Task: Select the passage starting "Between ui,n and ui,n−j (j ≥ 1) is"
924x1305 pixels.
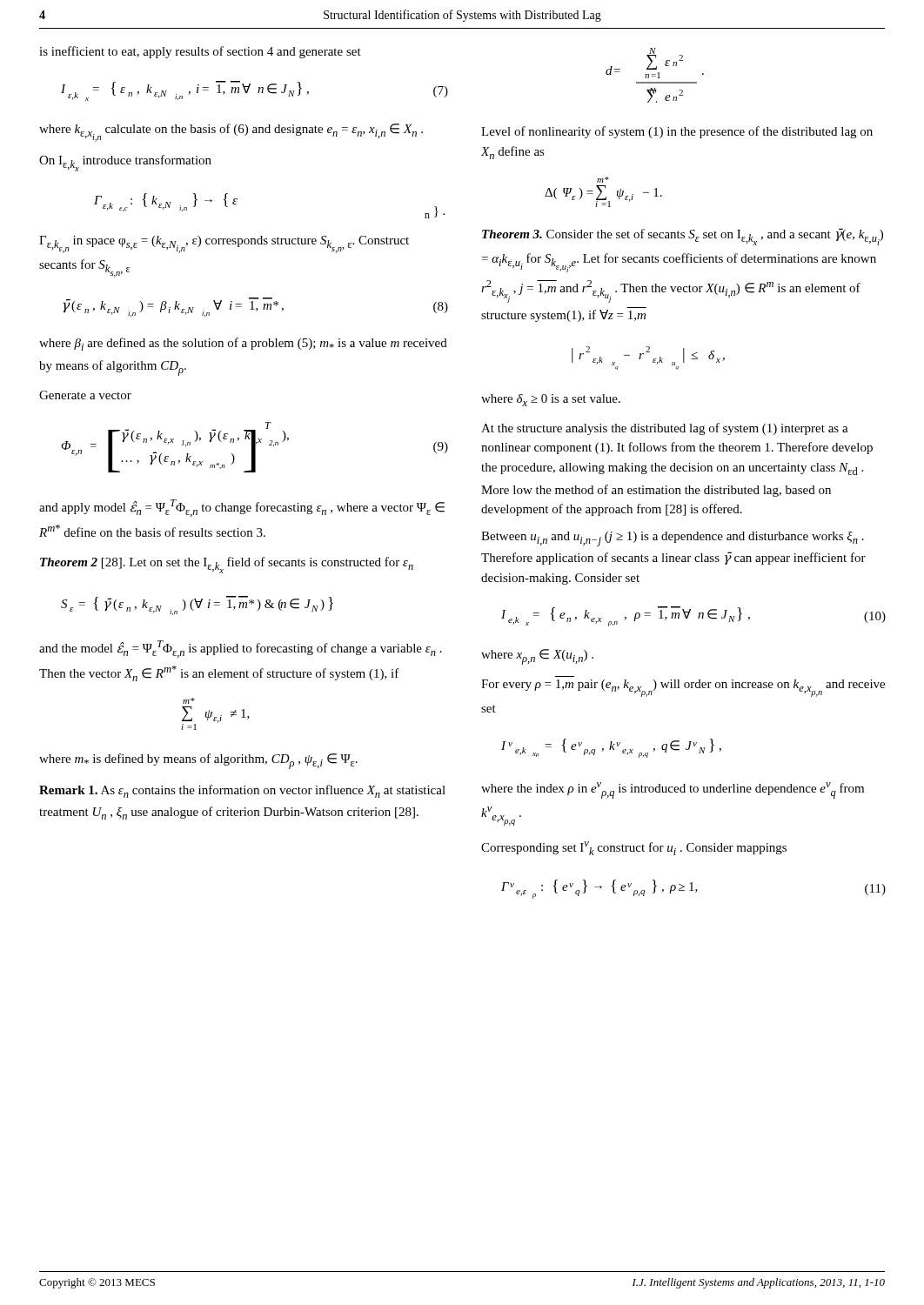Action: click(x=683, y=557)
